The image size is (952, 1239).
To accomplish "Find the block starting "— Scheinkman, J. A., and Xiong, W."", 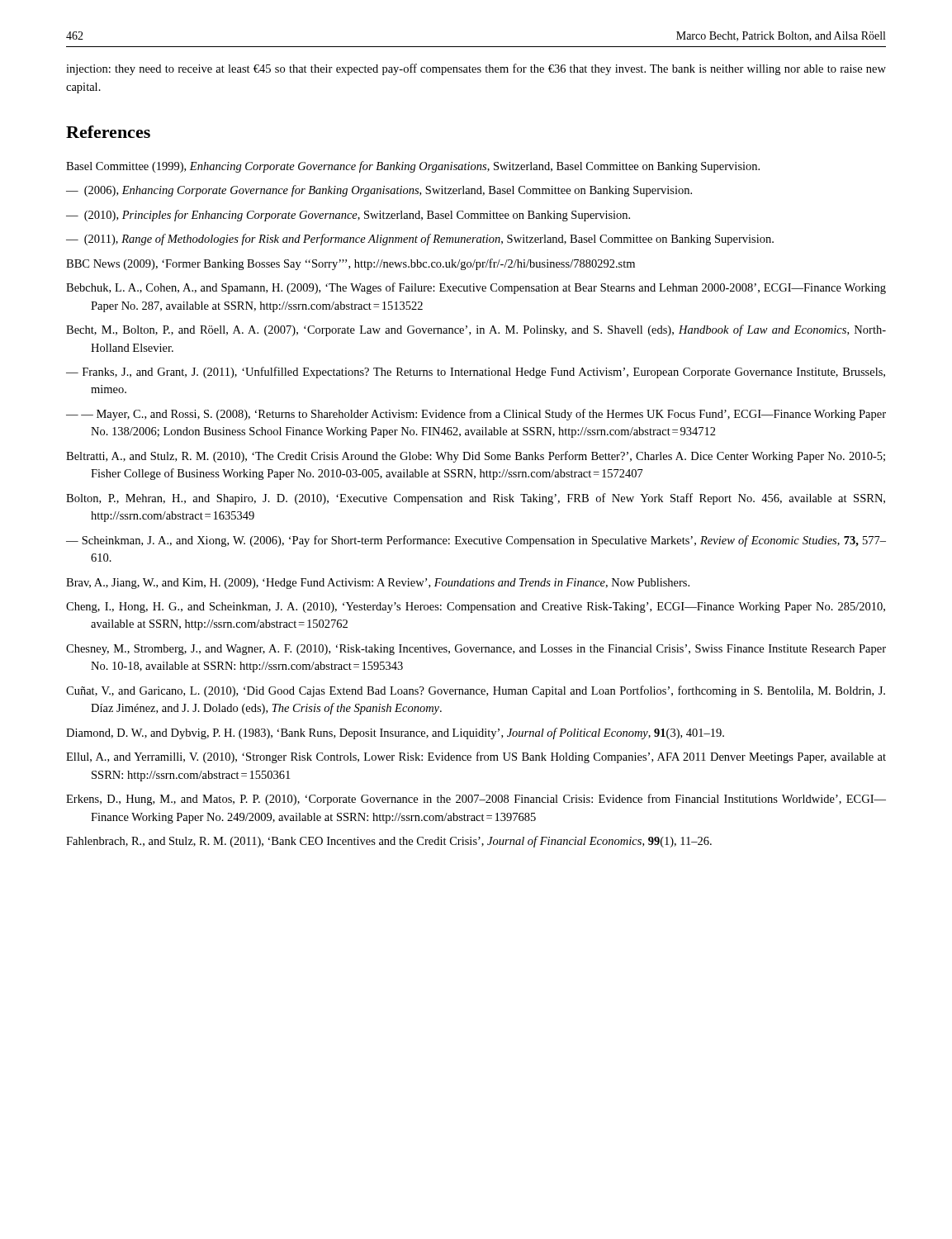I will coord(476,549).
